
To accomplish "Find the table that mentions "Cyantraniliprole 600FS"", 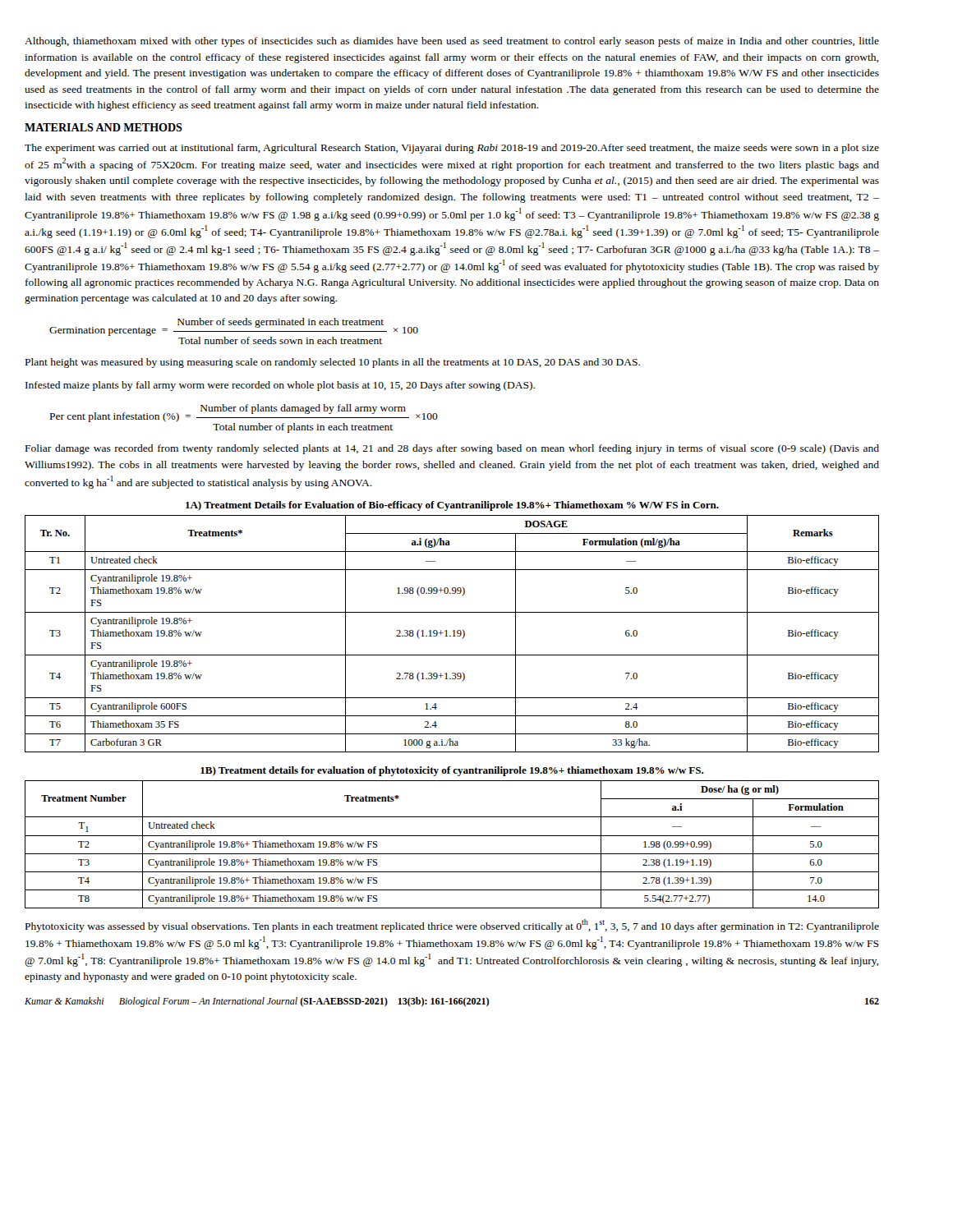I will click(x=452, y=633).
